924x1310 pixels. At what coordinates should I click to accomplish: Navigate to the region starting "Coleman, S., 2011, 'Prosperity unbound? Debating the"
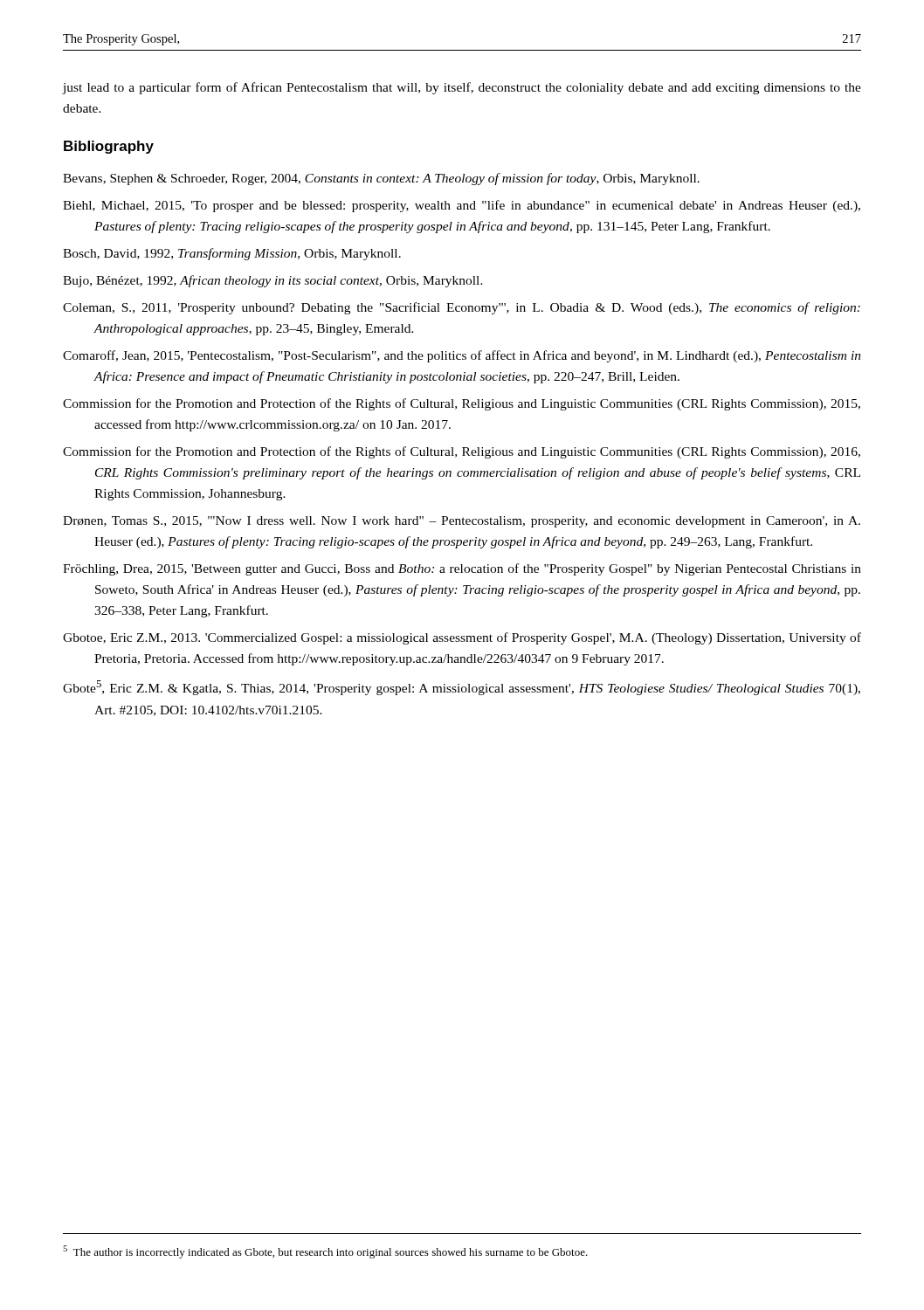[x=462, y=318]
